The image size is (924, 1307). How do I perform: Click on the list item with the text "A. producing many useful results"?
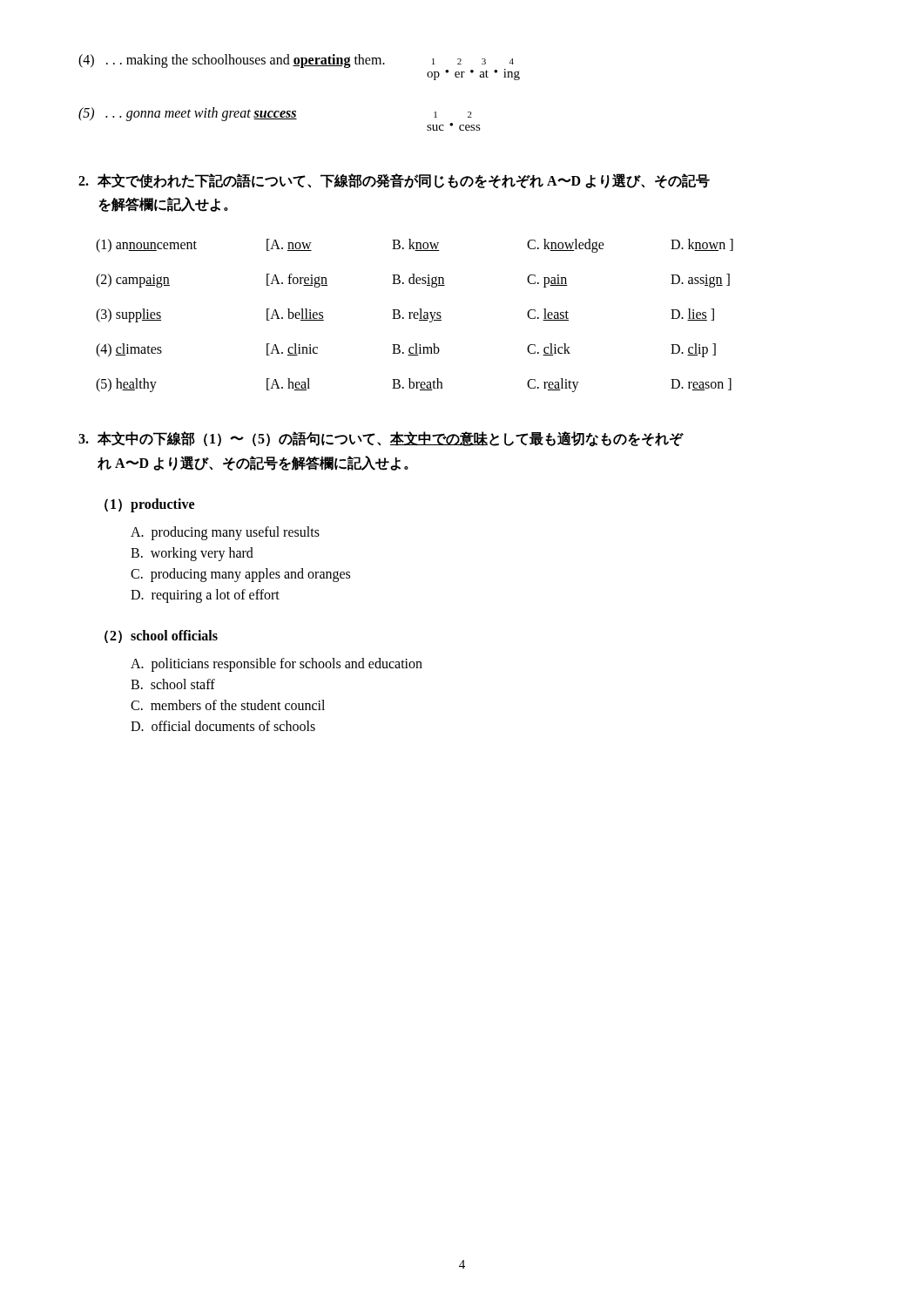(225, 532)
